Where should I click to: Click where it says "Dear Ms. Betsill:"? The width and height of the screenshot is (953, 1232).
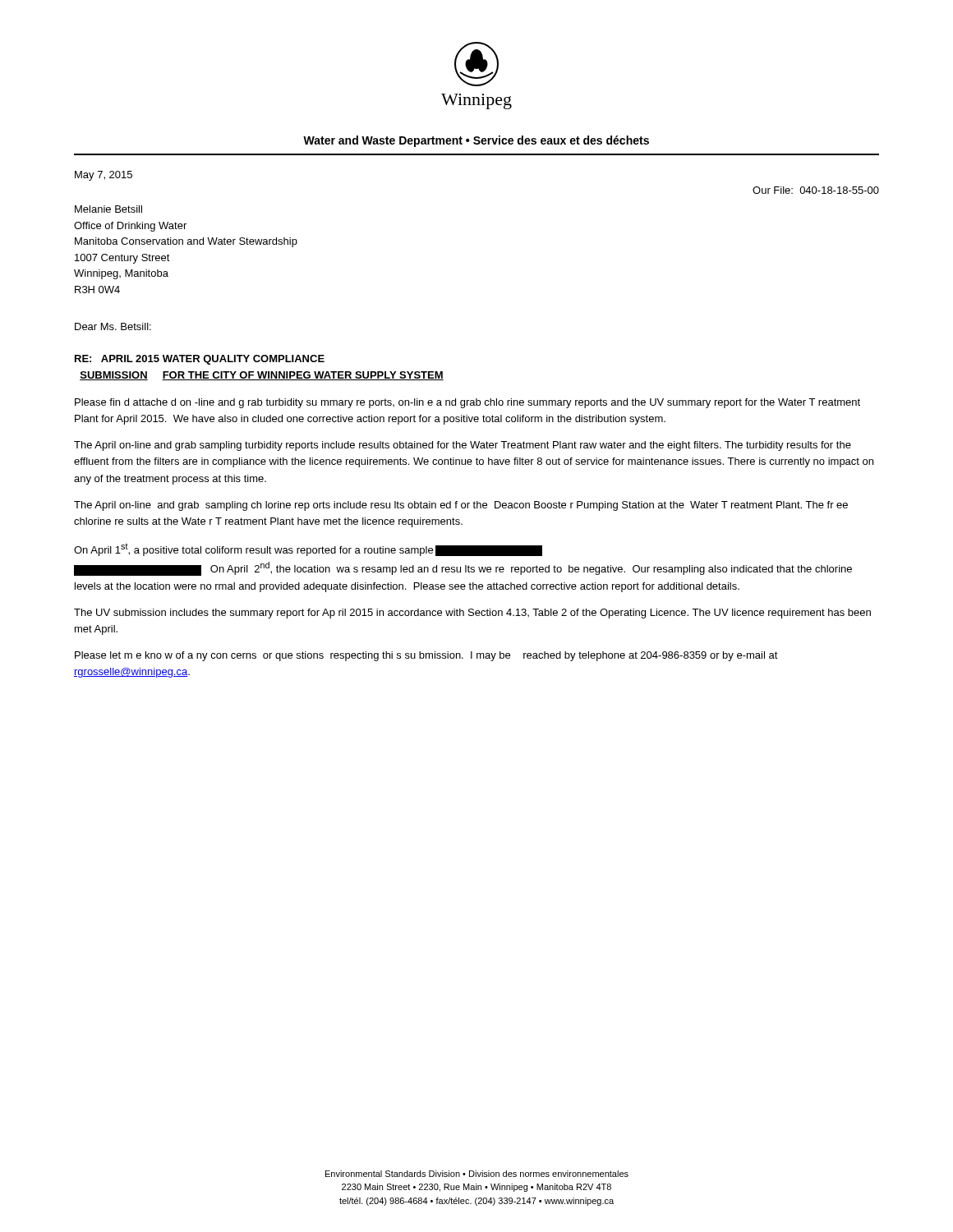coord(113,326)
